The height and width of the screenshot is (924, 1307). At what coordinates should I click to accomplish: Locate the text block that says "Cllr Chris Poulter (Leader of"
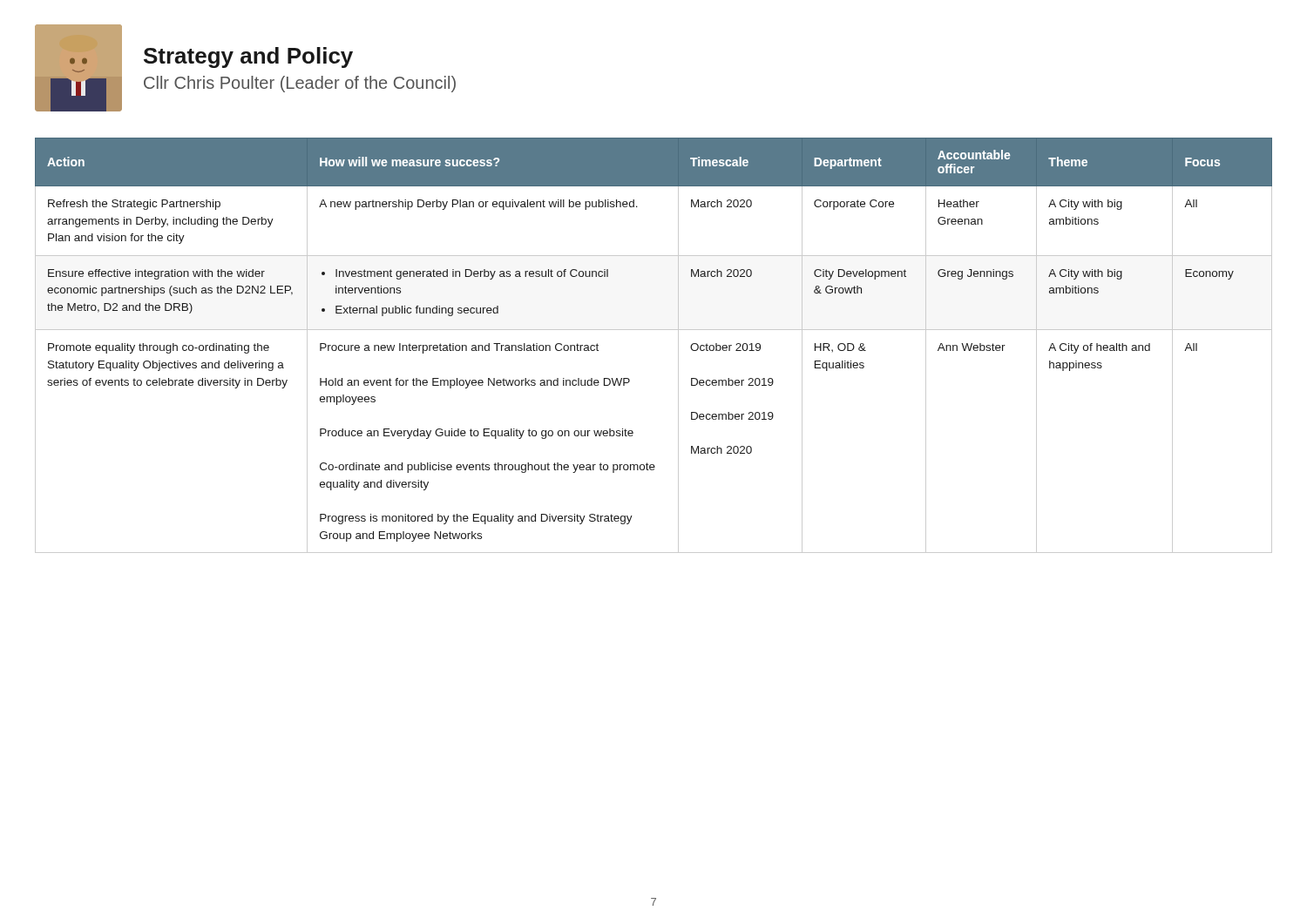point(300,83)
